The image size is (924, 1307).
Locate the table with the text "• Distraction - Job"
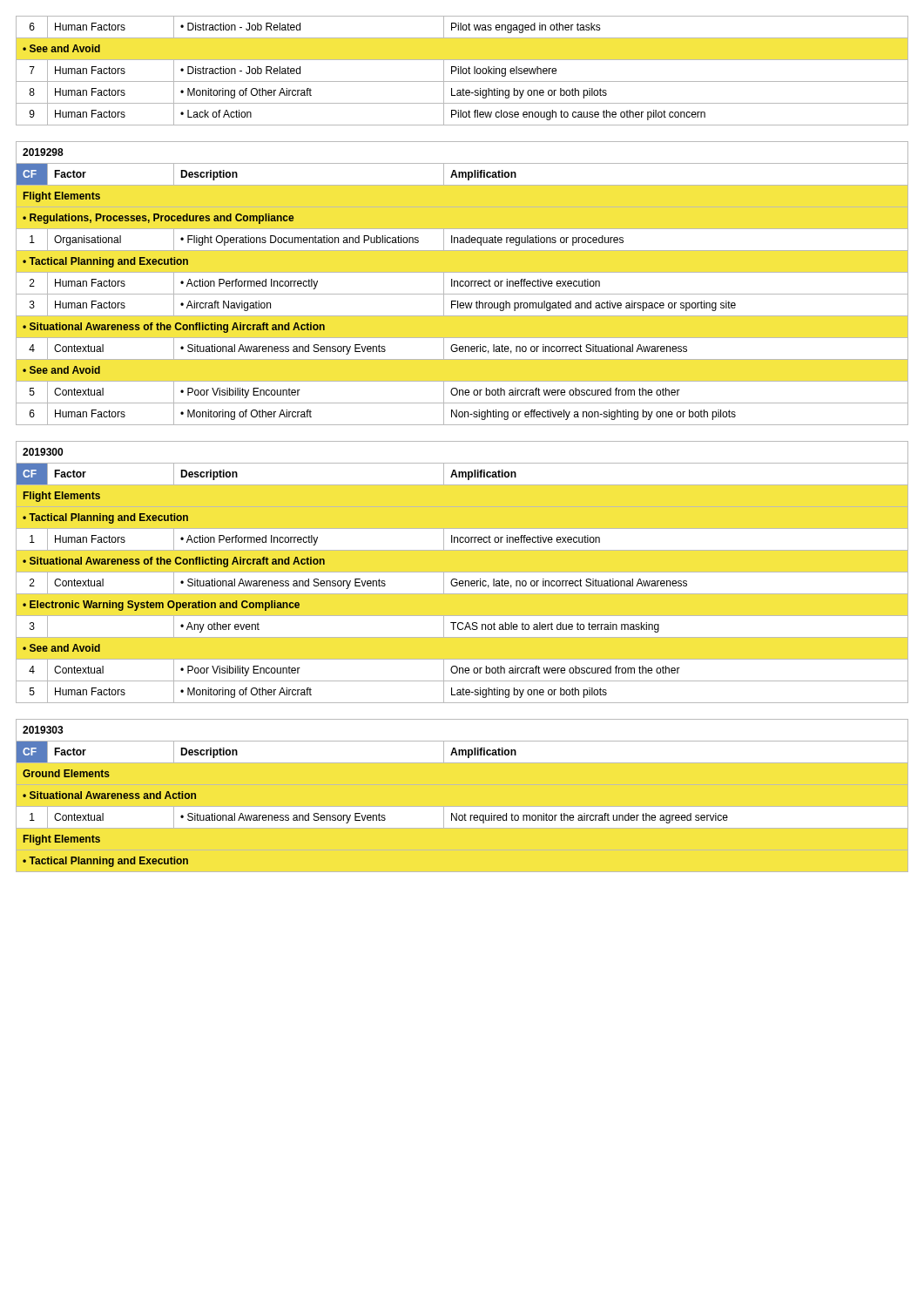point(462,71)
